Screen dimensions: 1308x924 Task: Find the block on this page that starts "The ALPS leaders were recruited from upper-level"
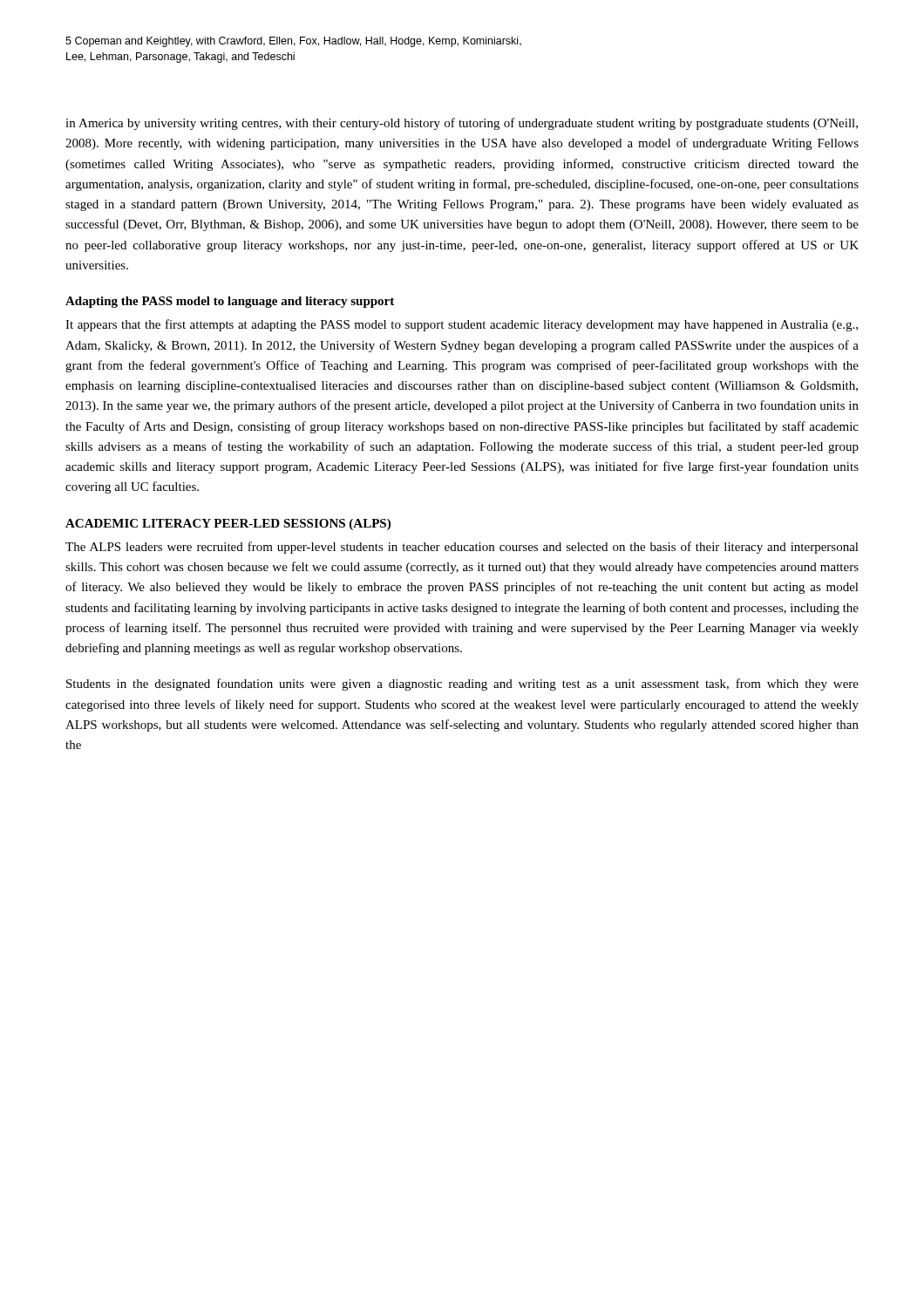462,597
